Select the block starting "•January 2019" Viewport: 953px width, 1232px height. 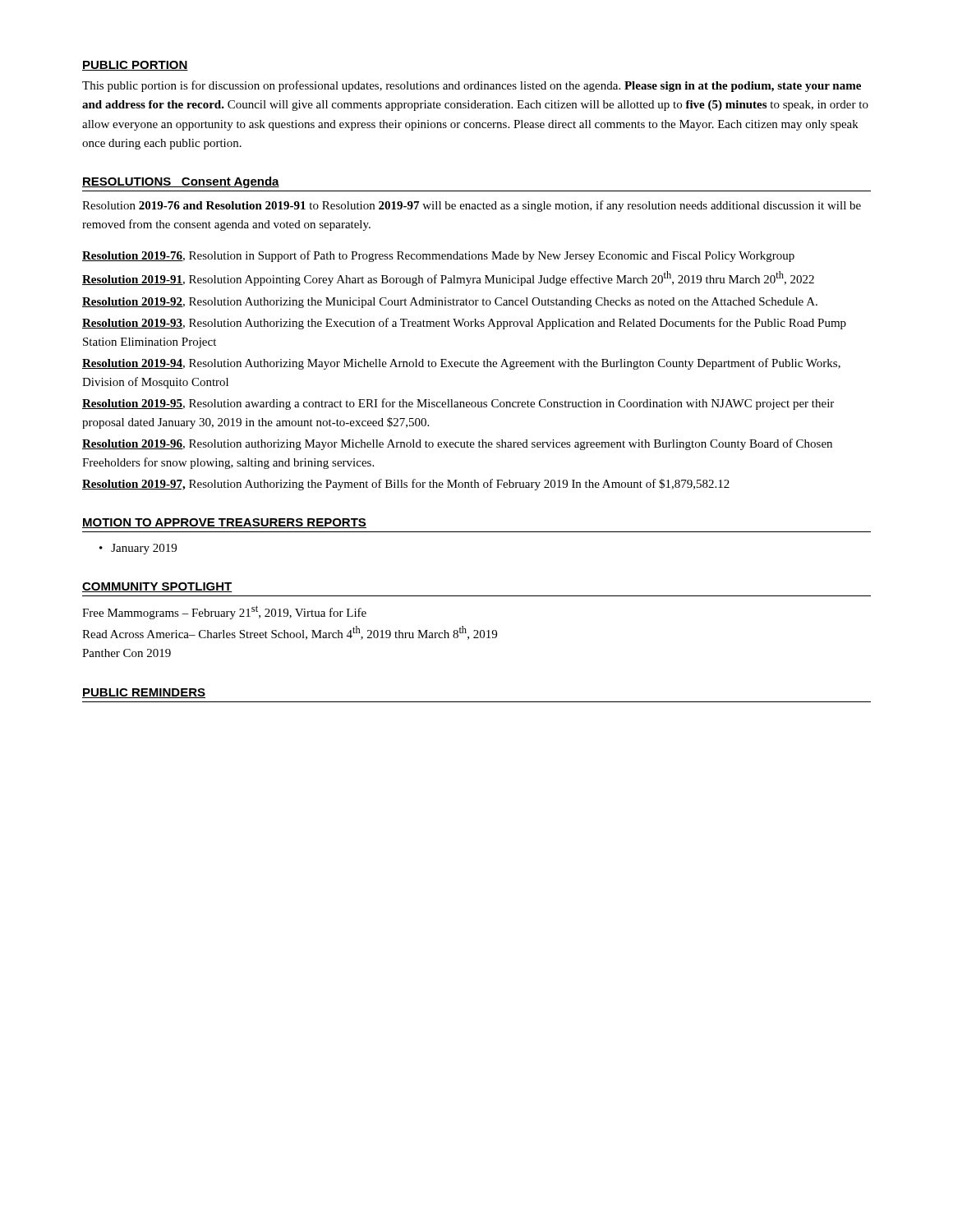[138, 548]
